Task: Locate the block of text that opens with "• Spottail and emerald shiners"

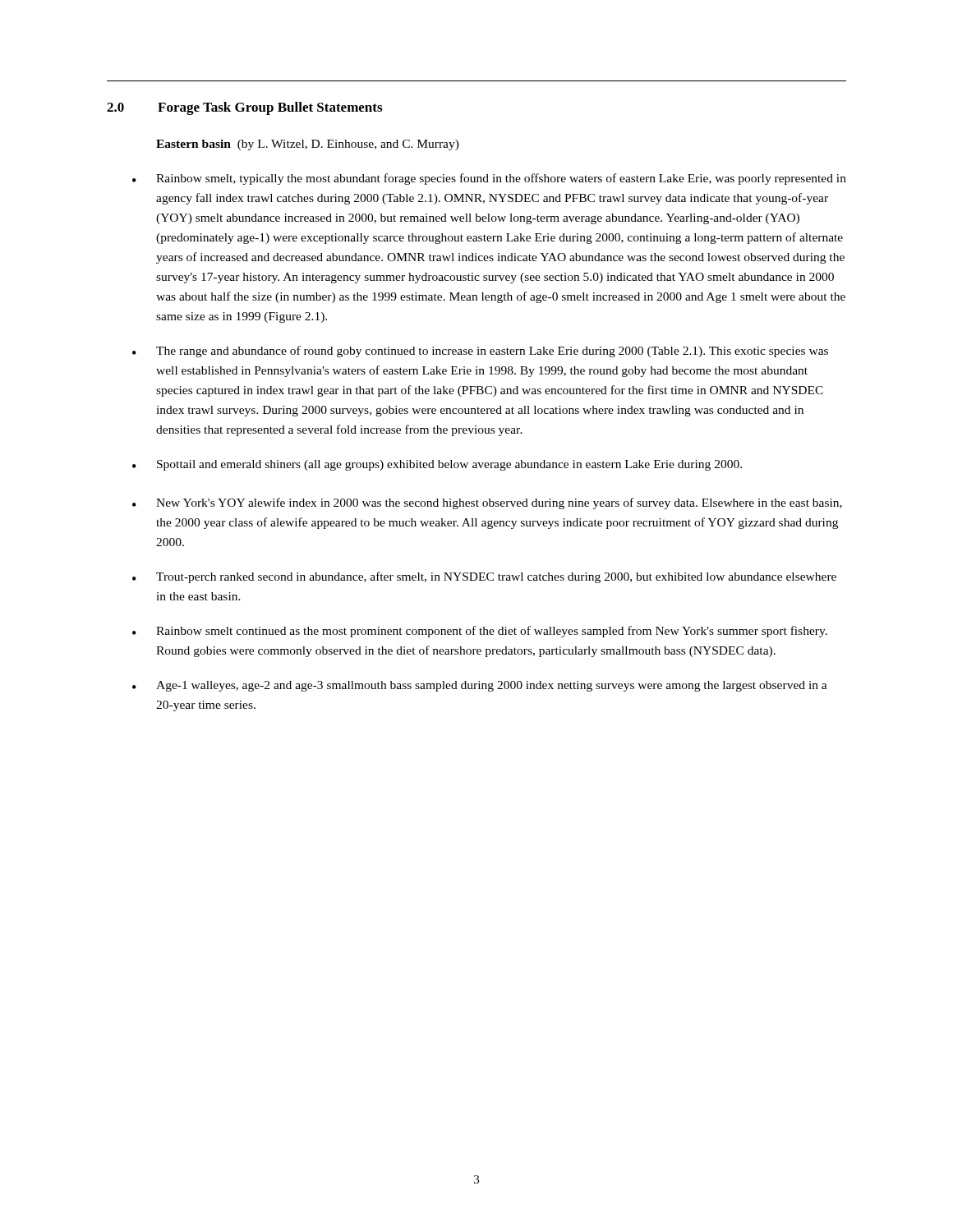Action: 437,466
